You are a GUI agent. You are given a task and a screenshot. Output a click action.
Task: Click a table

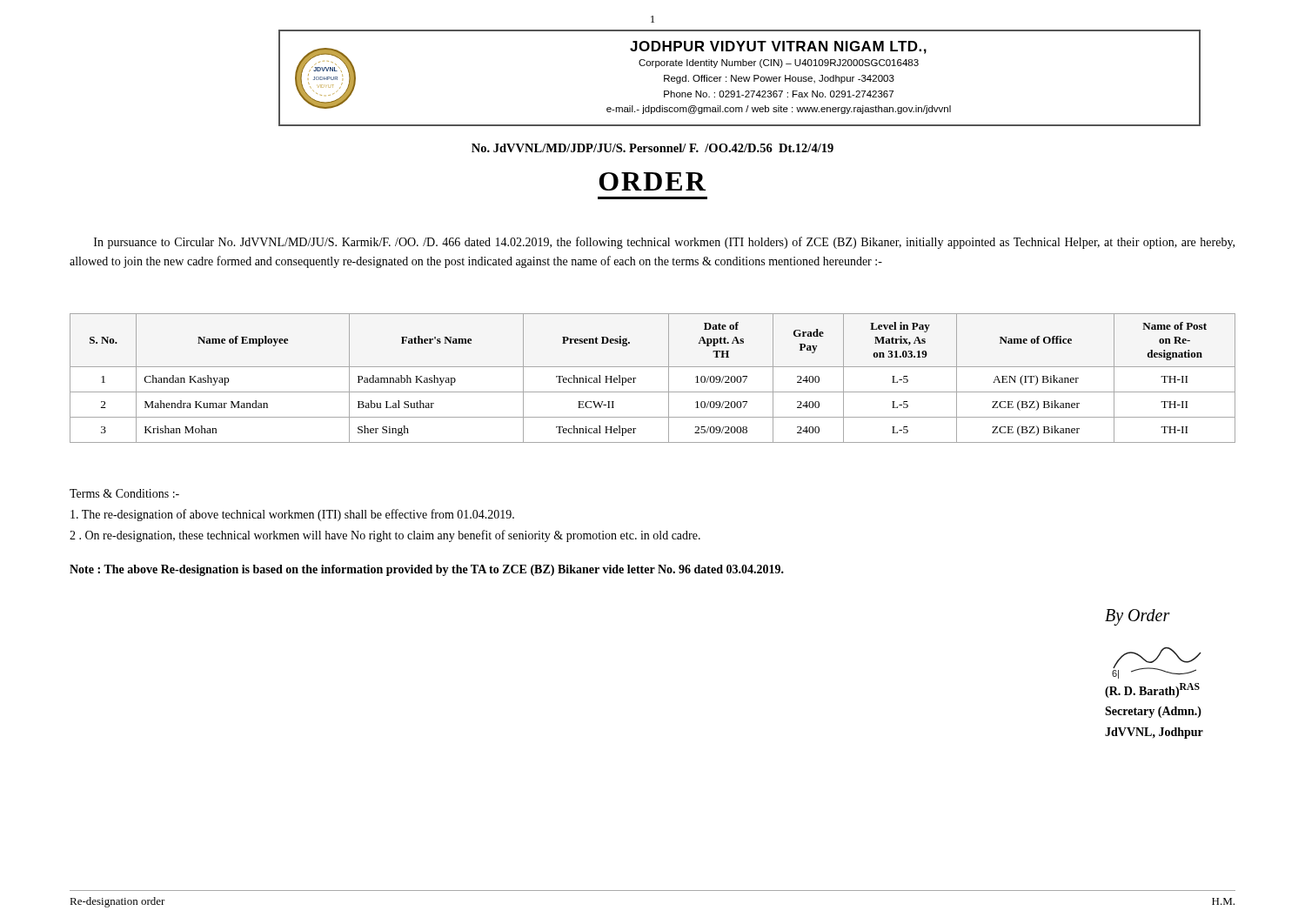click(x=652, y=378)
